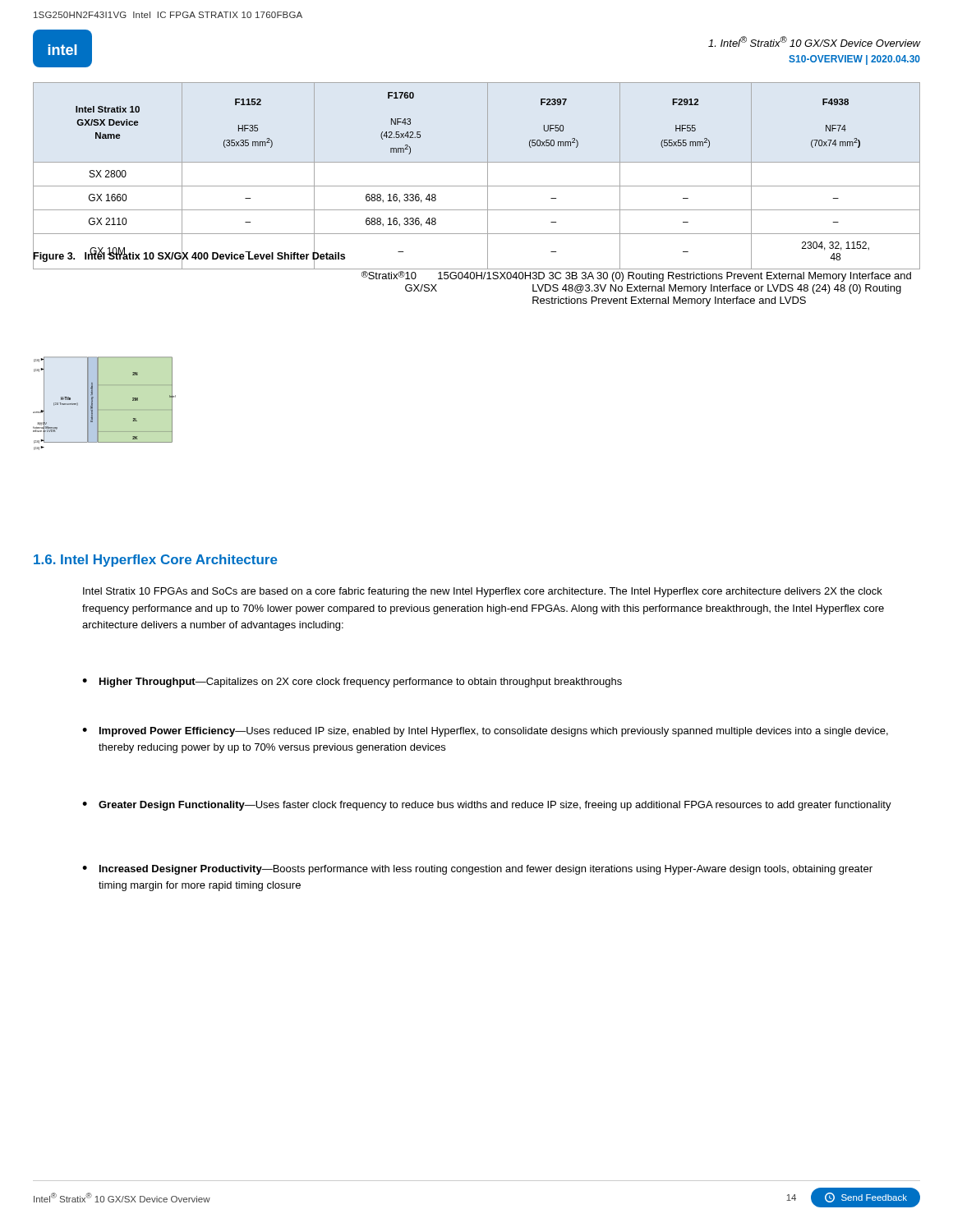The height and width of the screenshot is (1232, 953).
Task: Locate the block of text that opens with "• Greater Design"
Action: tap(487, 805)
